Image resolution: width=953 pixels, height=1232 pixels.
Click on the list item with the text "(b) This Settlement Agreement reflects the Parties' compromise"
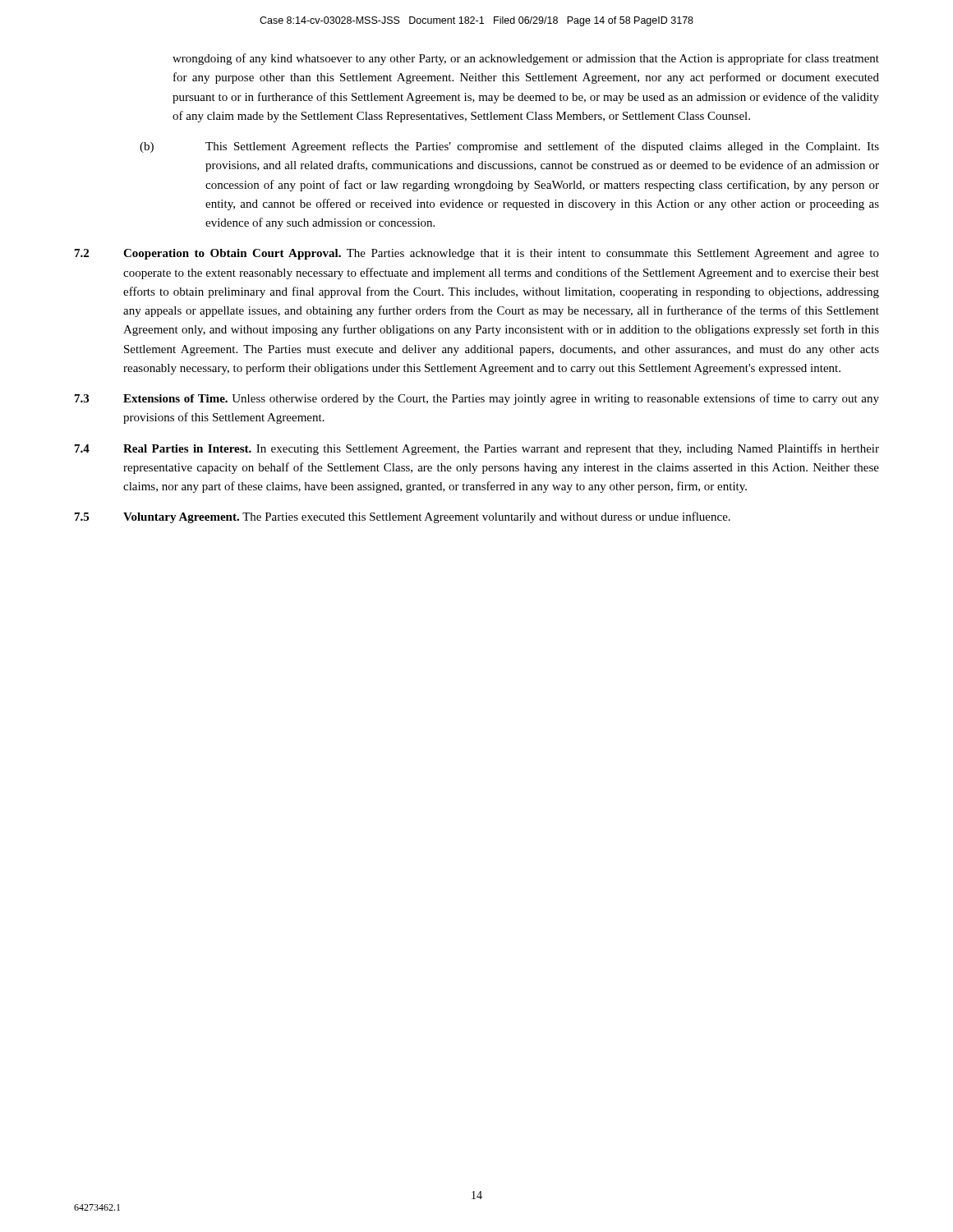(476, 185)
